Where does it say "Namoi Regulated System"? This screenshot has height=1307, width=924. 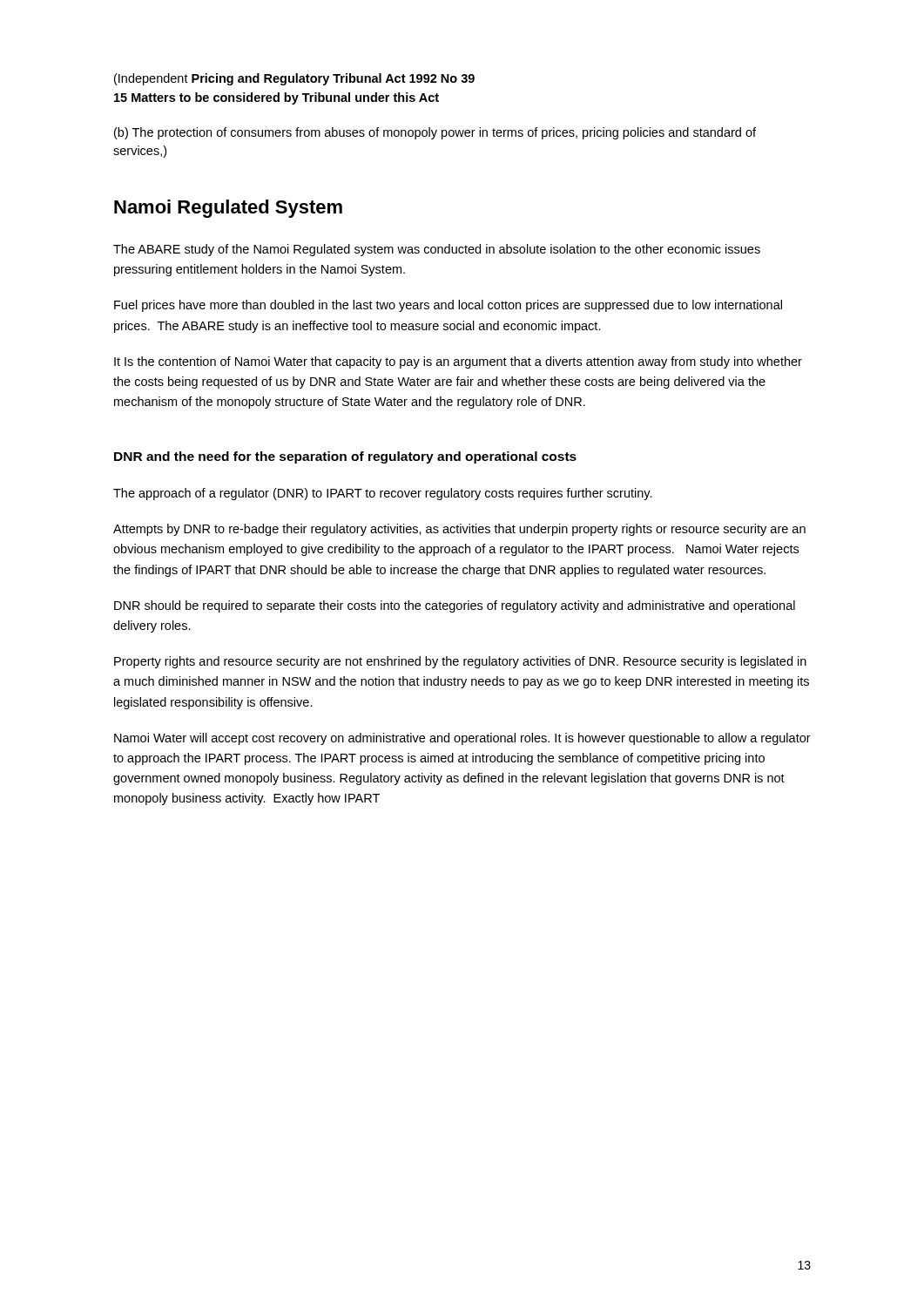tap(228, 207)
